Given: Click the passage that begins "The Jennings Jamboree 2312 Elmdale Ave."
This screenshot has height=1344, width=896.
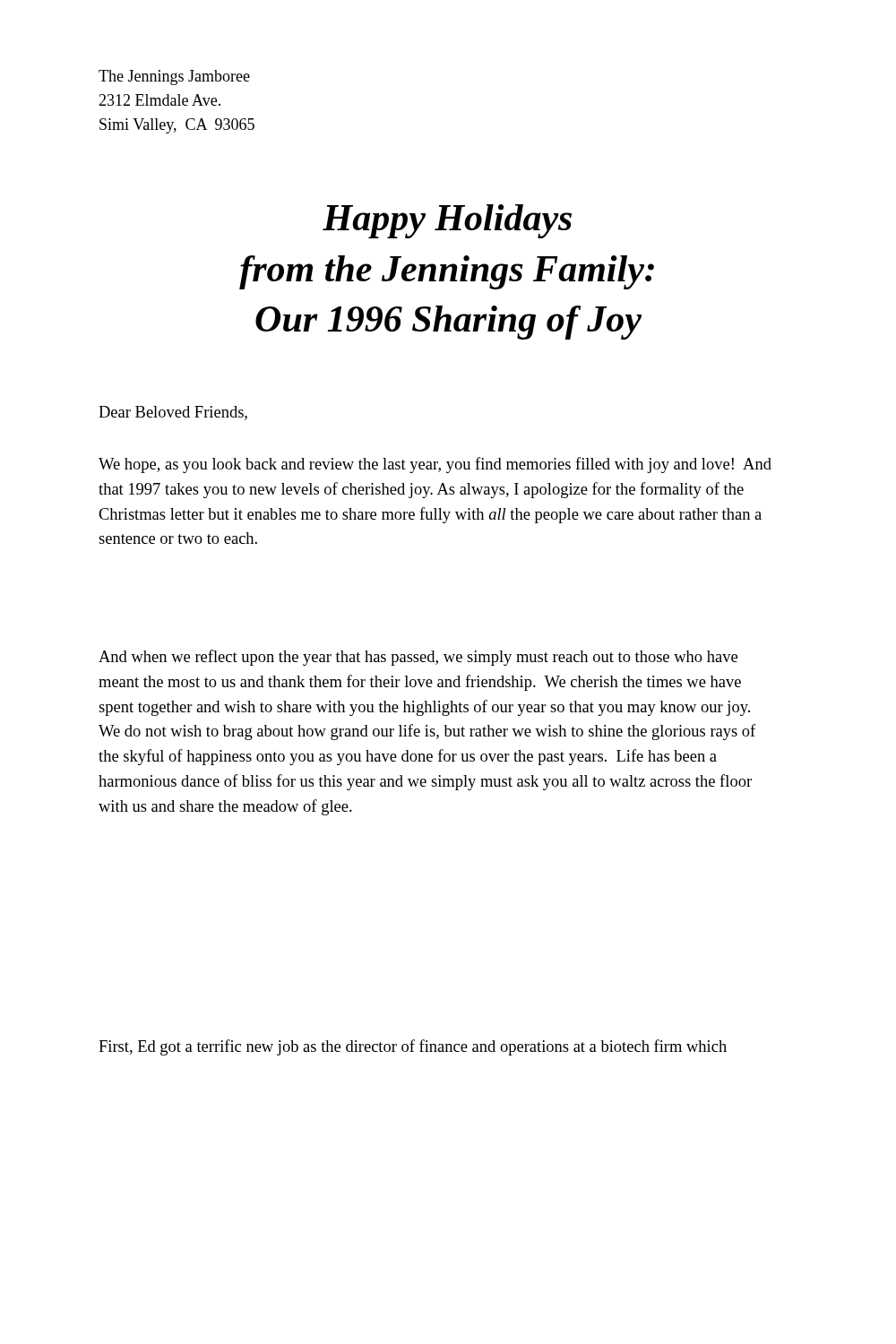Looking at the screenshot, I should pyautogui.click(x=177, y=100).
